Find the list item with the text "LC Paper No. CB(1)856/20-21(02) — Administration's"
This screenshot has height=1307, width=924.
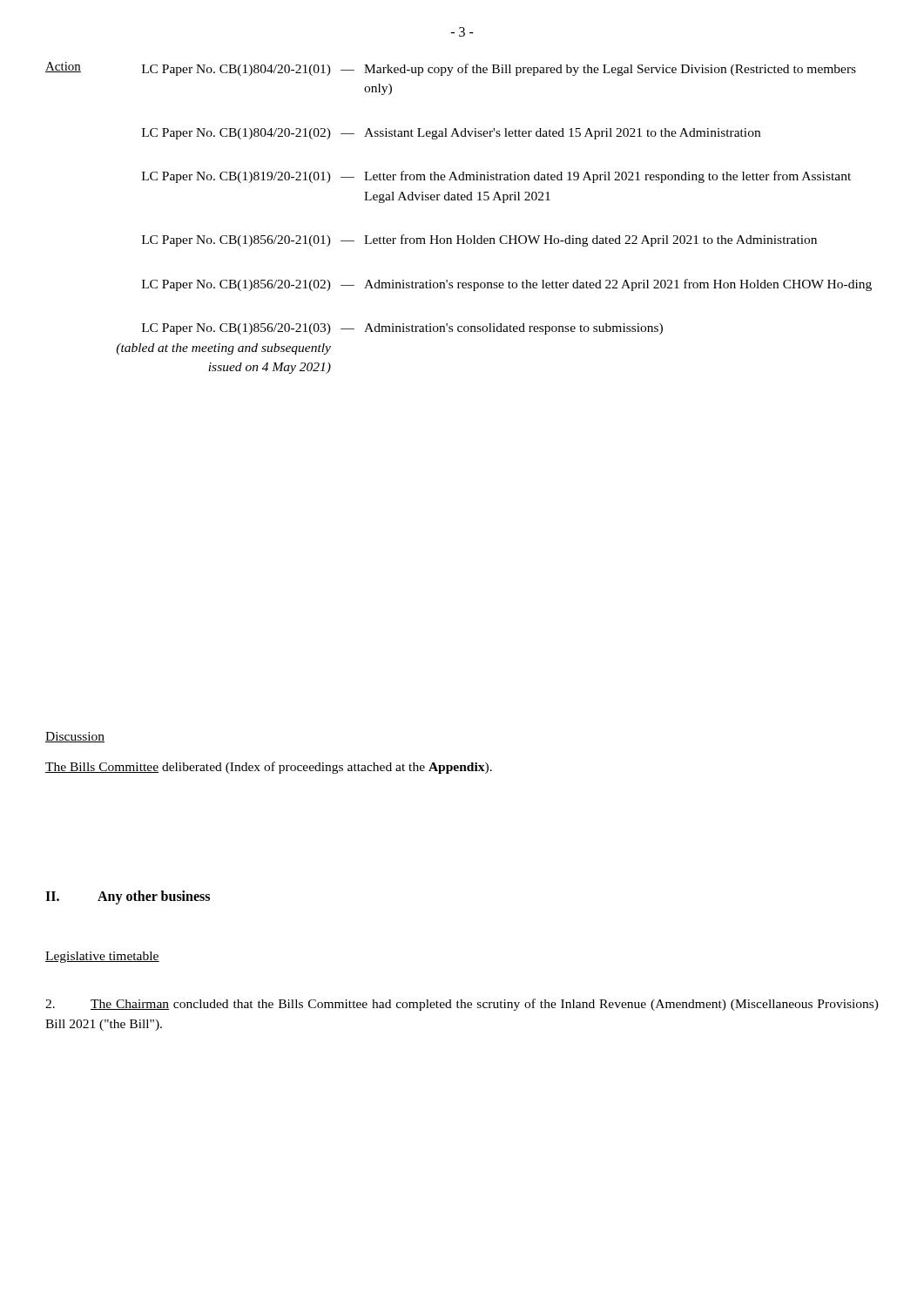[487, 284]
